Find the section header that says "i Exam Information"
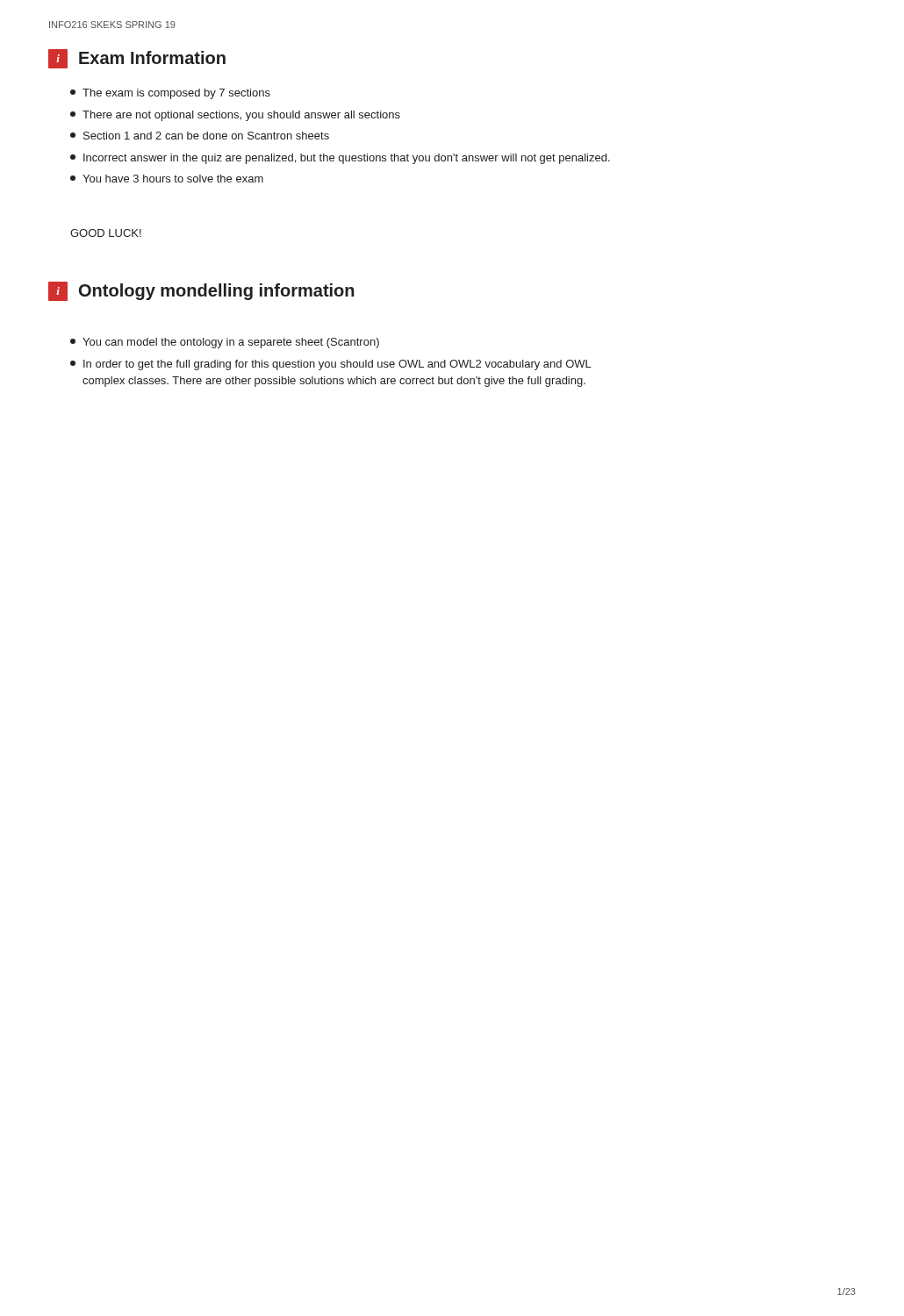 (x=137, y=58)
